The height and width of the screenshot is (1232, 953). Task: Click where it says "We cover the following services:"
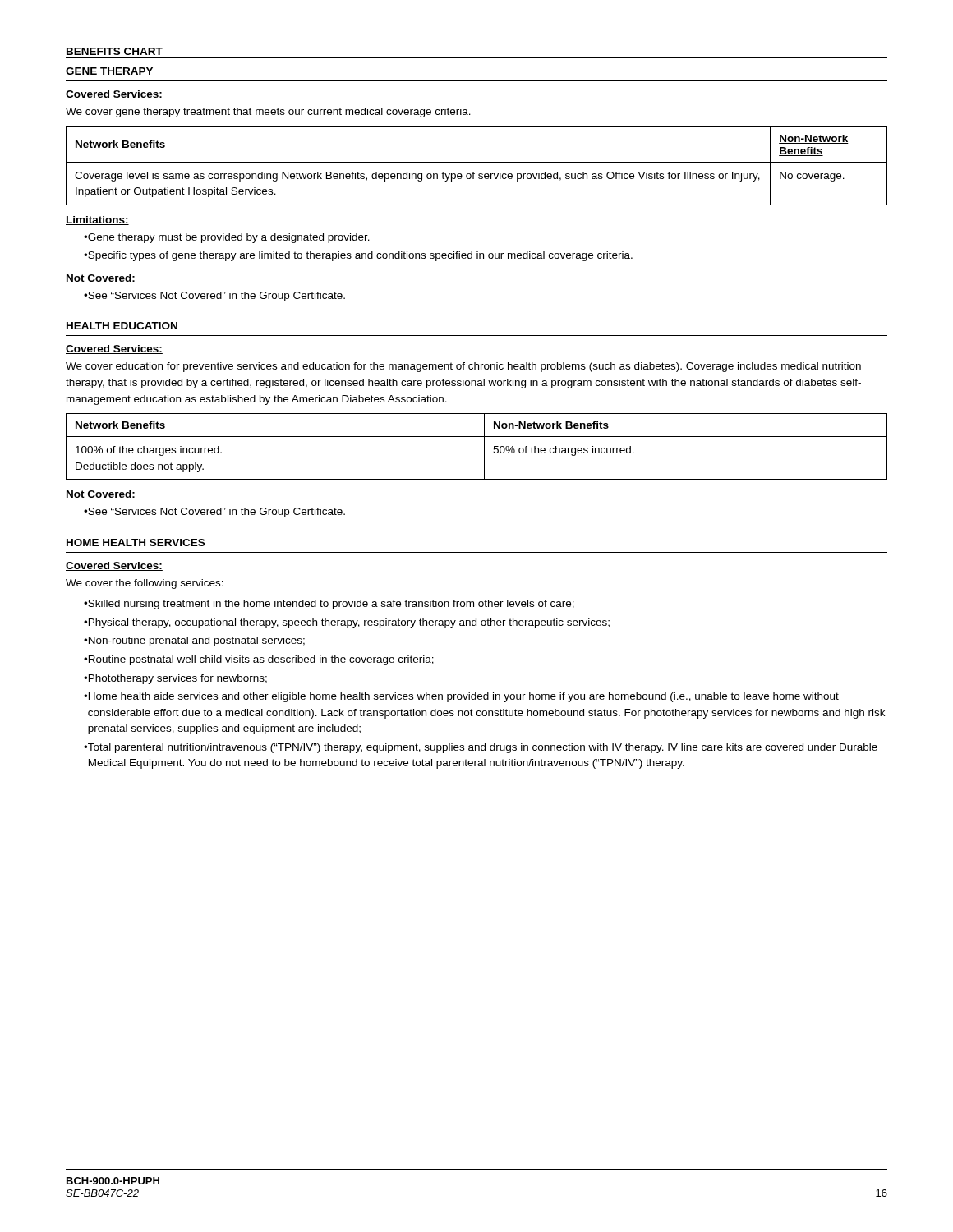[x=145, y=582]
